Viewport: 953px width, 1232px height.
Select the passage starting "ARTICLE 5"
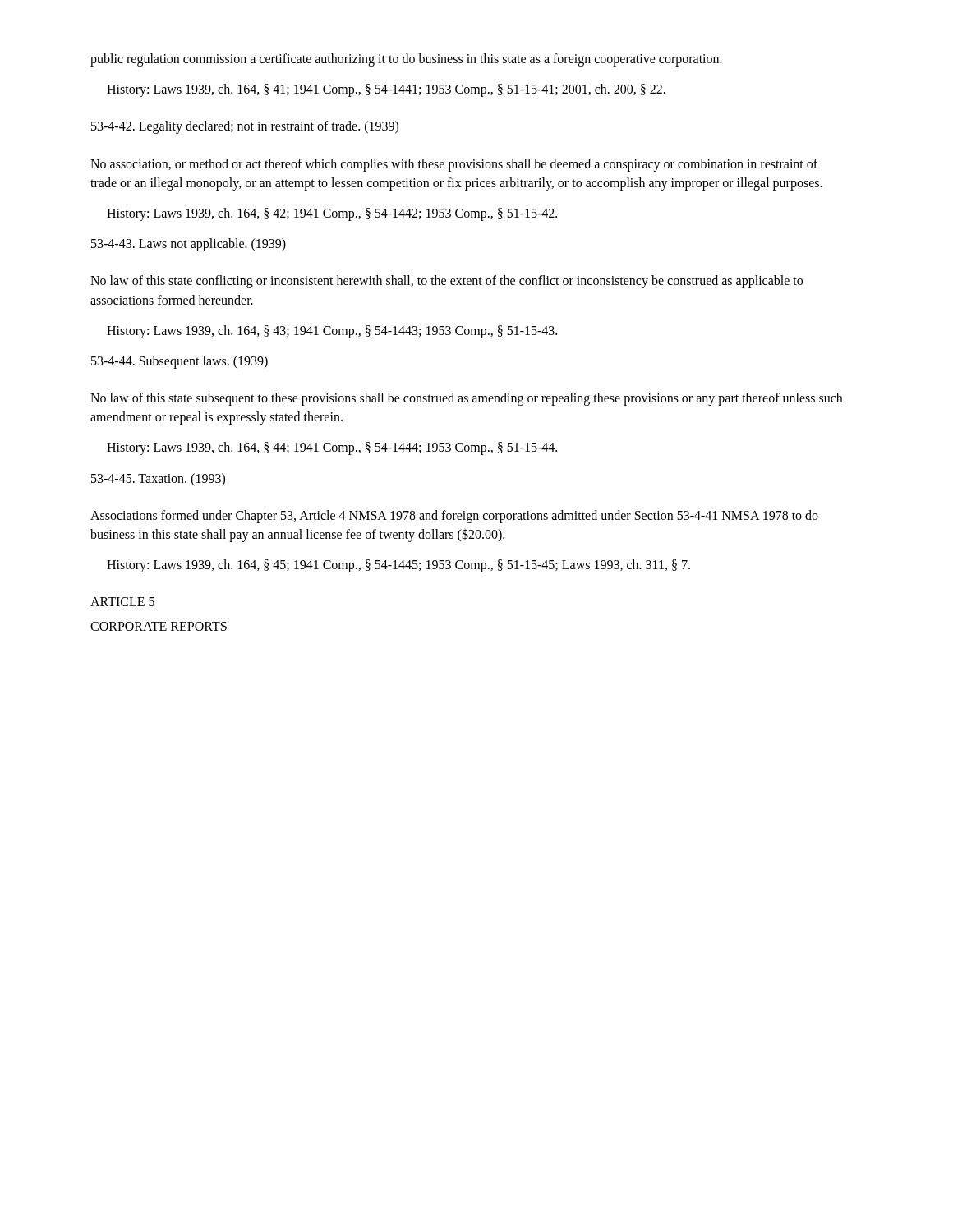tap(123, 602)
